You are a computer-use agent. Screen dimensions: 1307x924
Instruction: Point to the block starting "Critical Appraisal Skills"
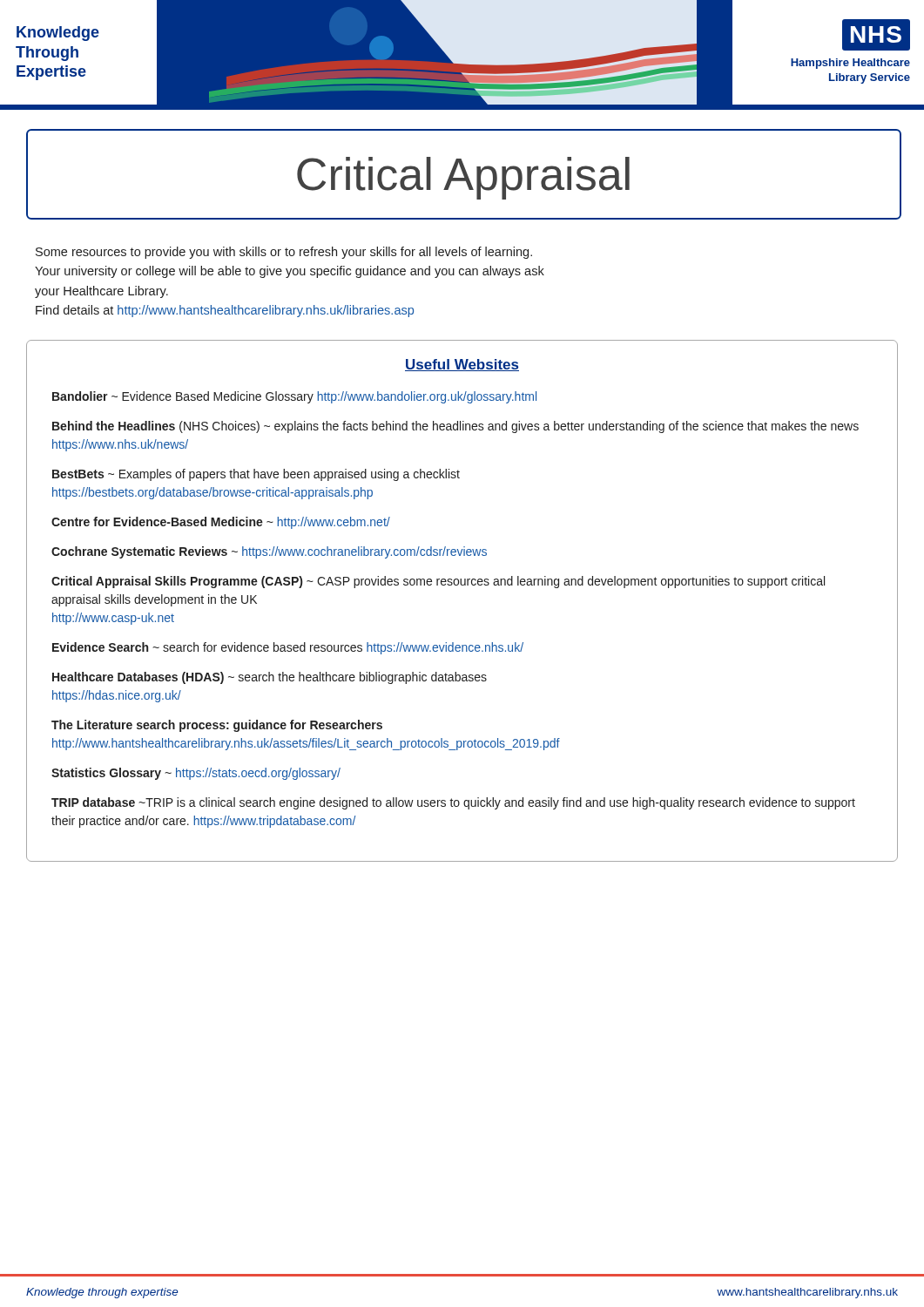pos(438,582)
